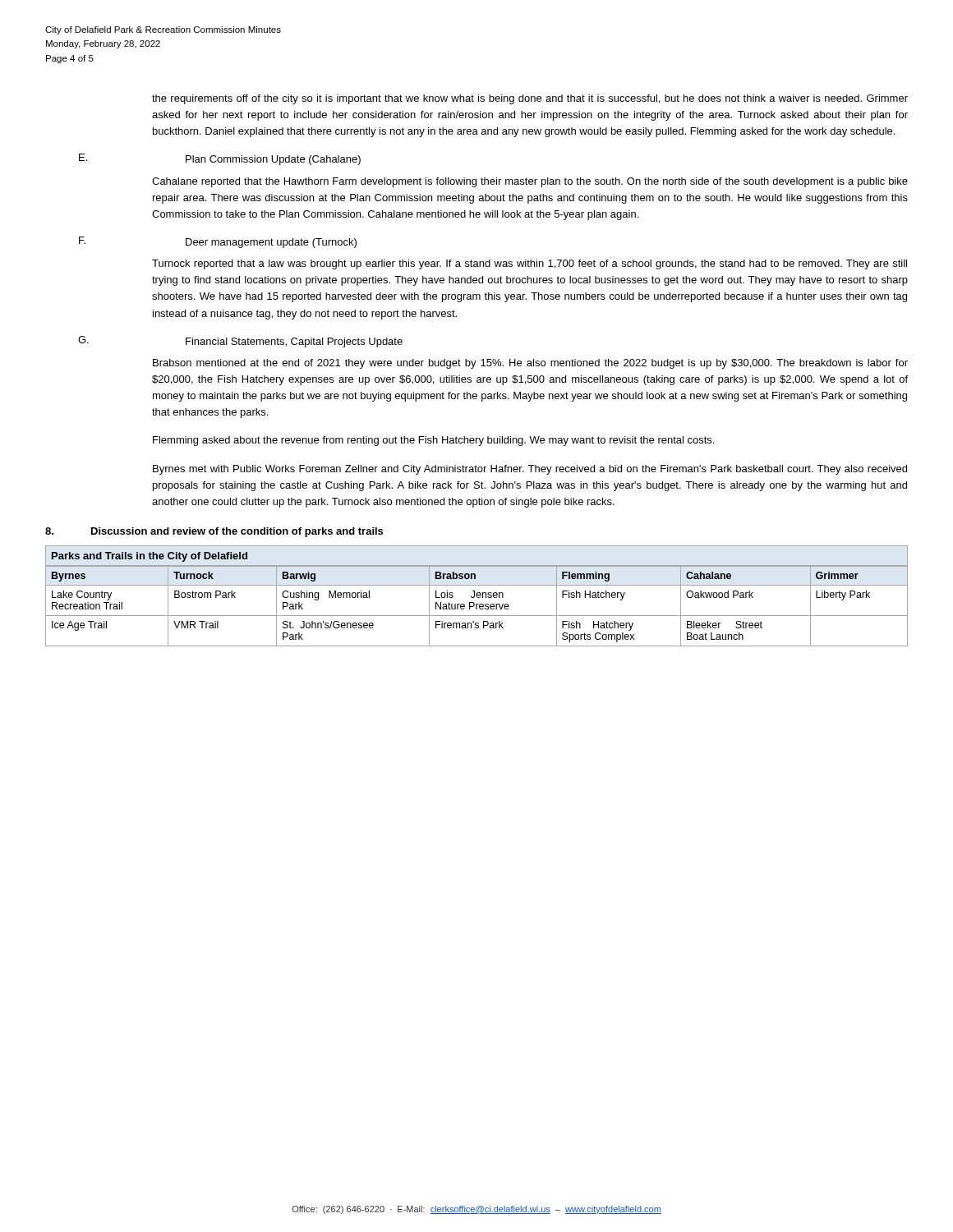Navigate to the region starting "the requirements off of"
953x1232 pixels.
tap(530, 115)
